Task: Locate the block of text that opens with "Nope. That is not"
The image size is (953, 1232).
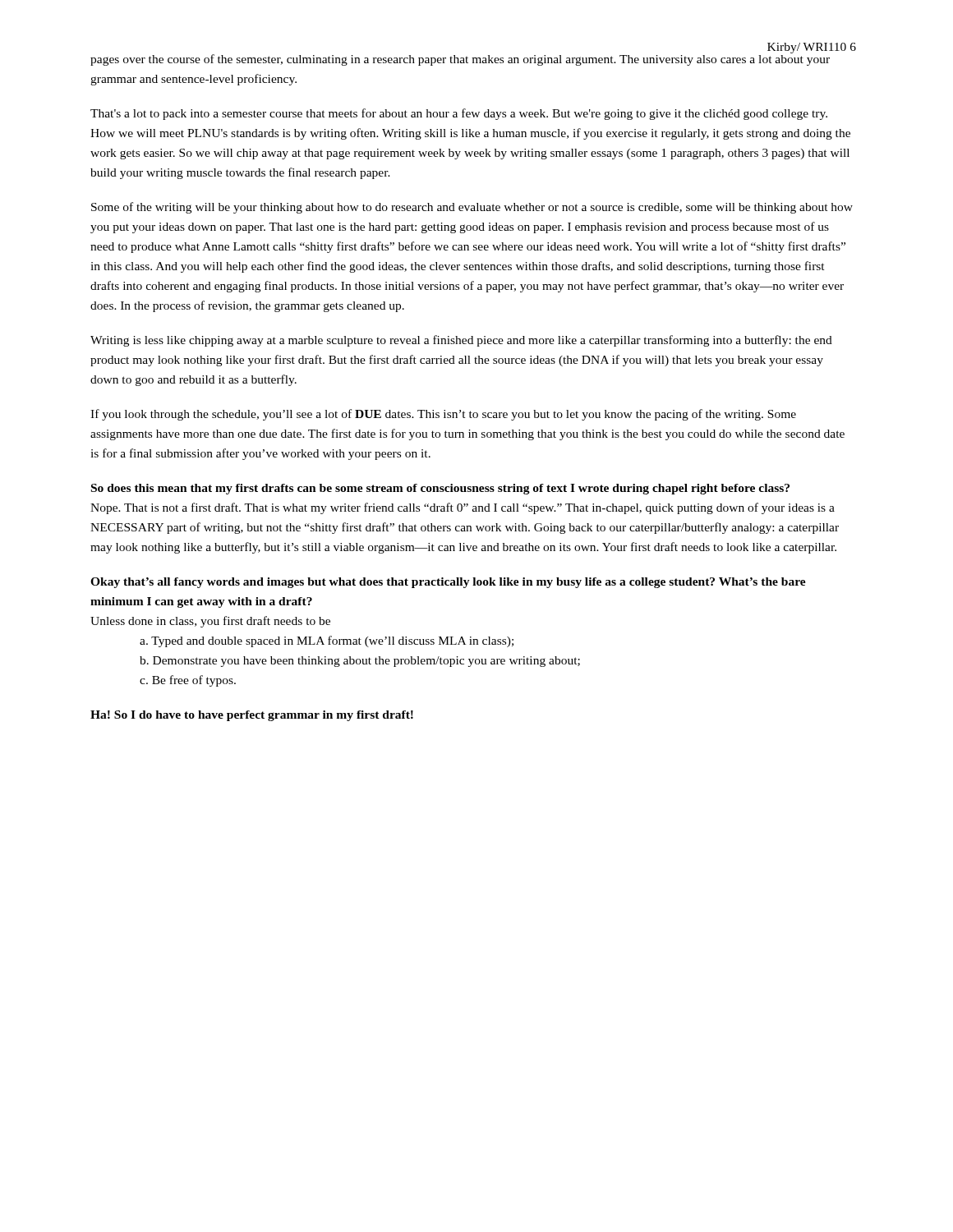Action: click(465, 527)
